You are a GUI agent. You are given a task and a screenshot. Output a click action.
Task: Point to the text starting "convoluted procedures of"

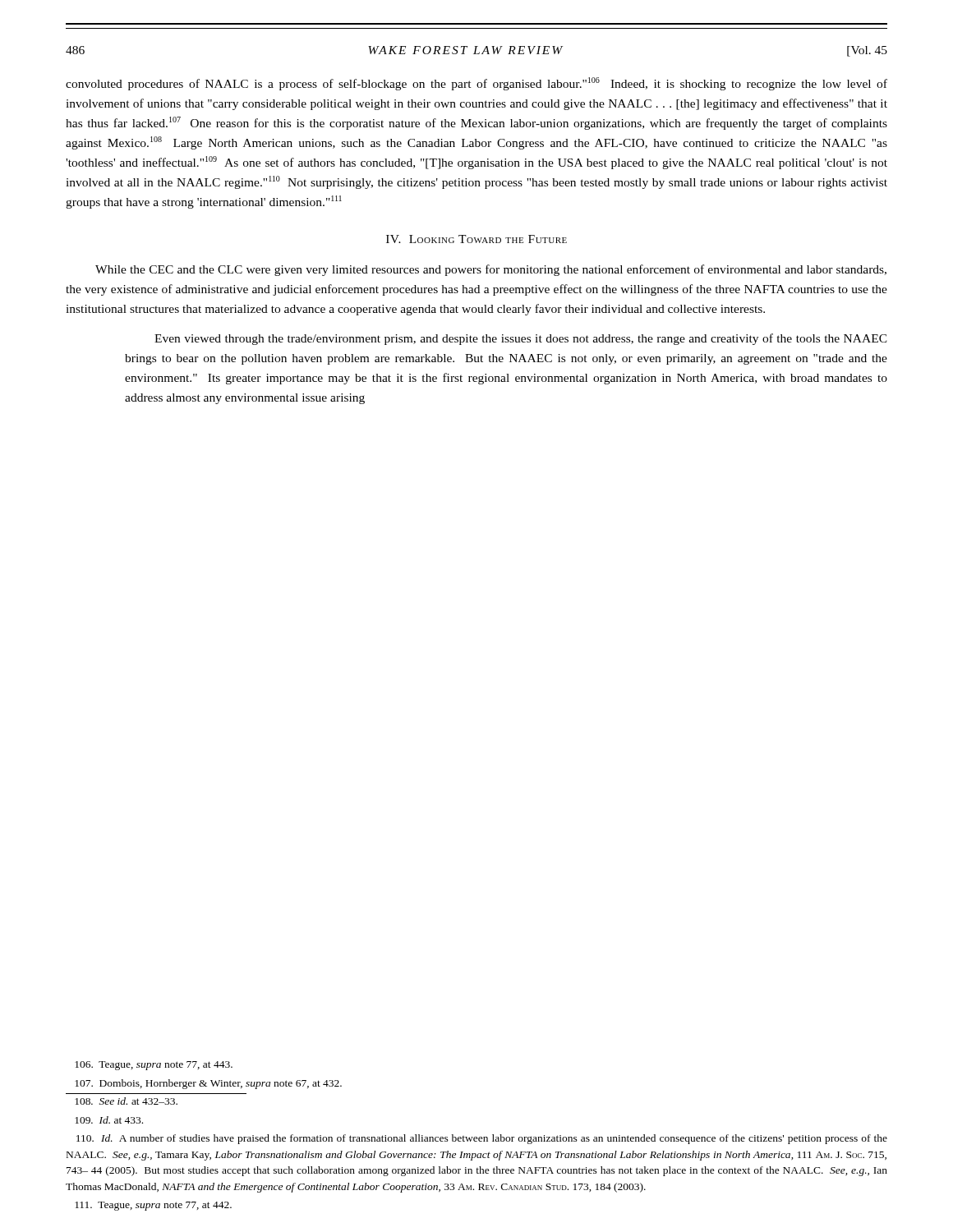pos(476,142)
